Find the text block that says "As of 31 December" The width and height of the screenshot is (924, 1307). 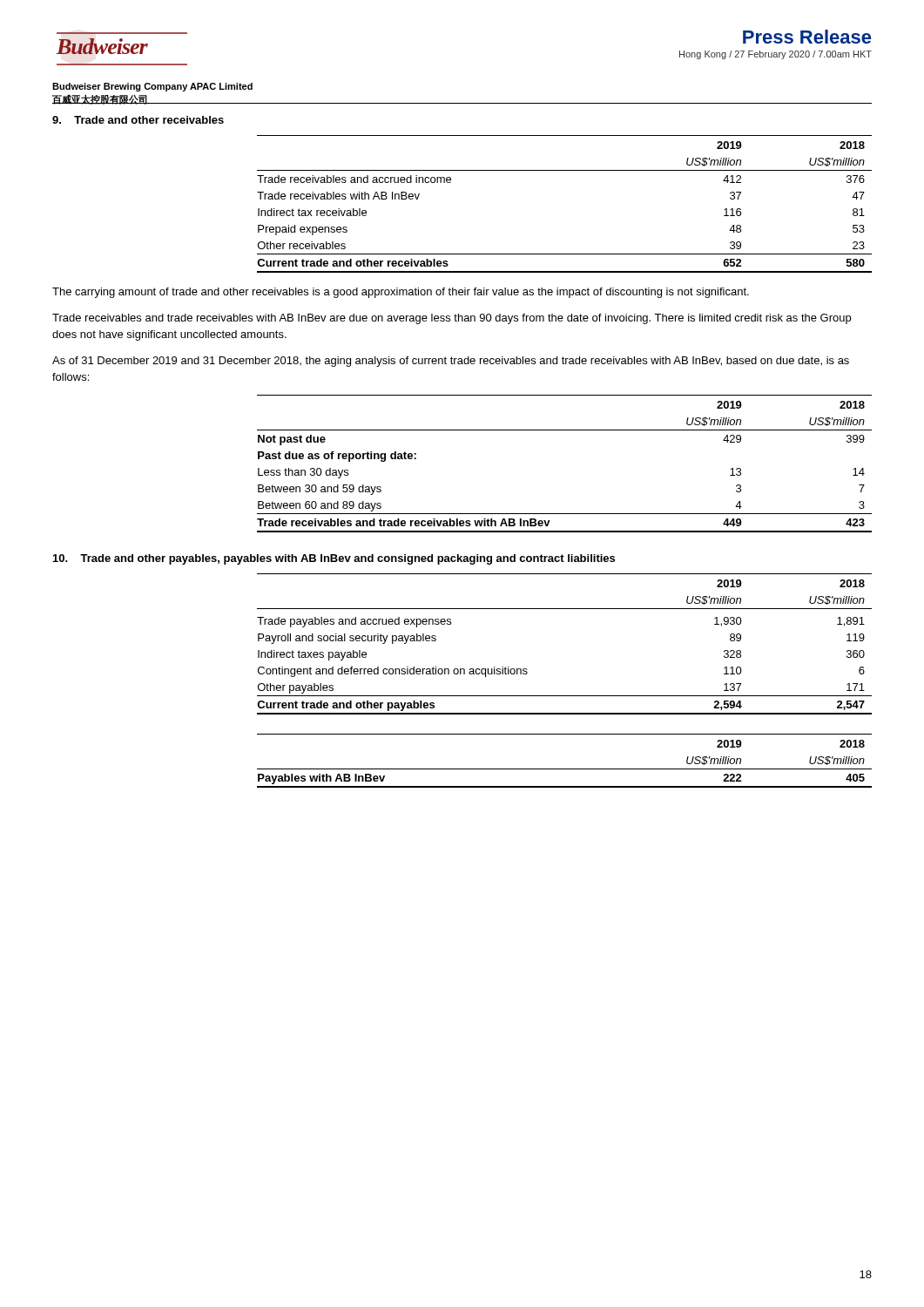click(x=451, y=368)
